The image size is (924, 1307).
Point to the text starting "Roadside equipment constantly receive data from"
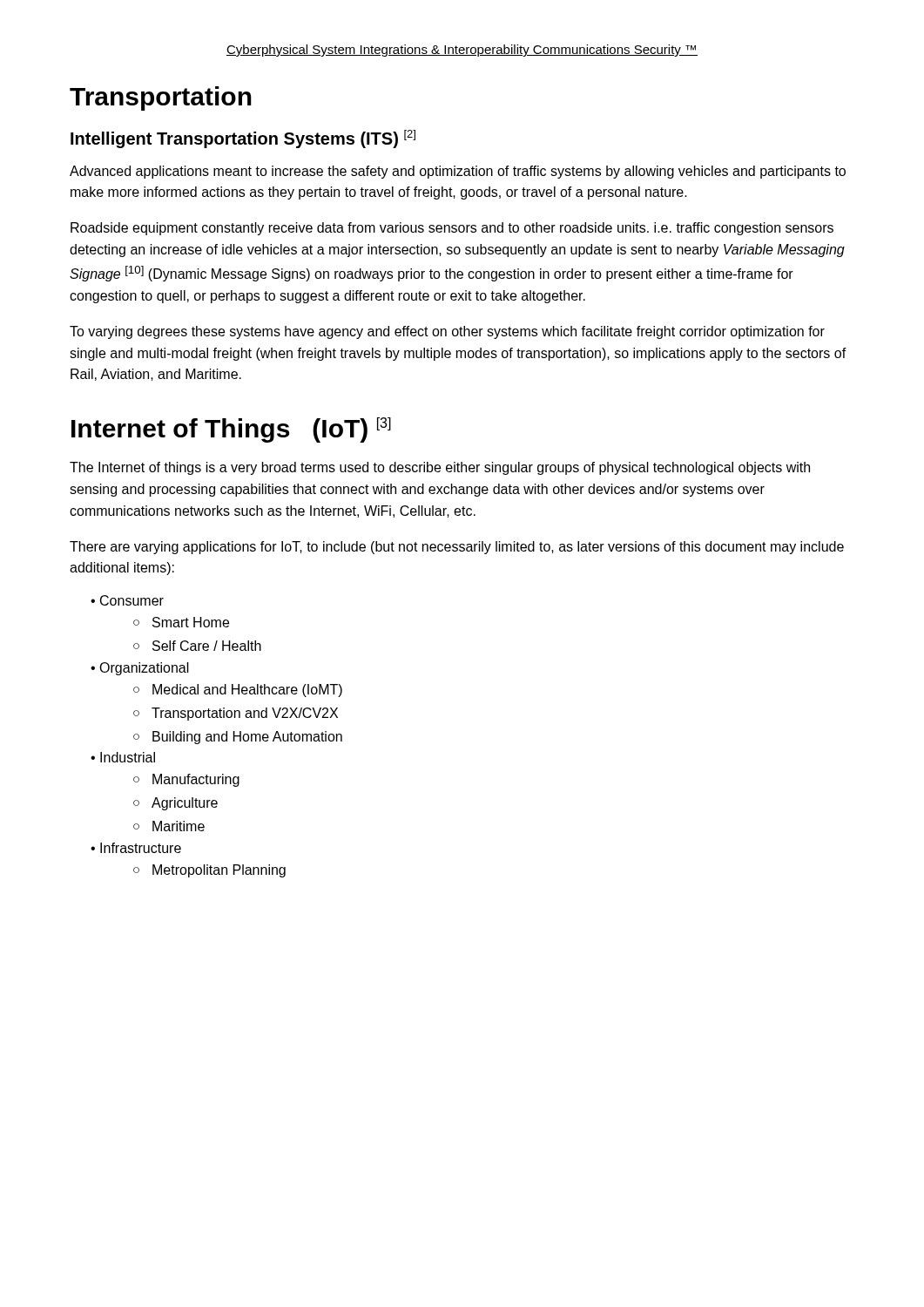tap(457, 262)
